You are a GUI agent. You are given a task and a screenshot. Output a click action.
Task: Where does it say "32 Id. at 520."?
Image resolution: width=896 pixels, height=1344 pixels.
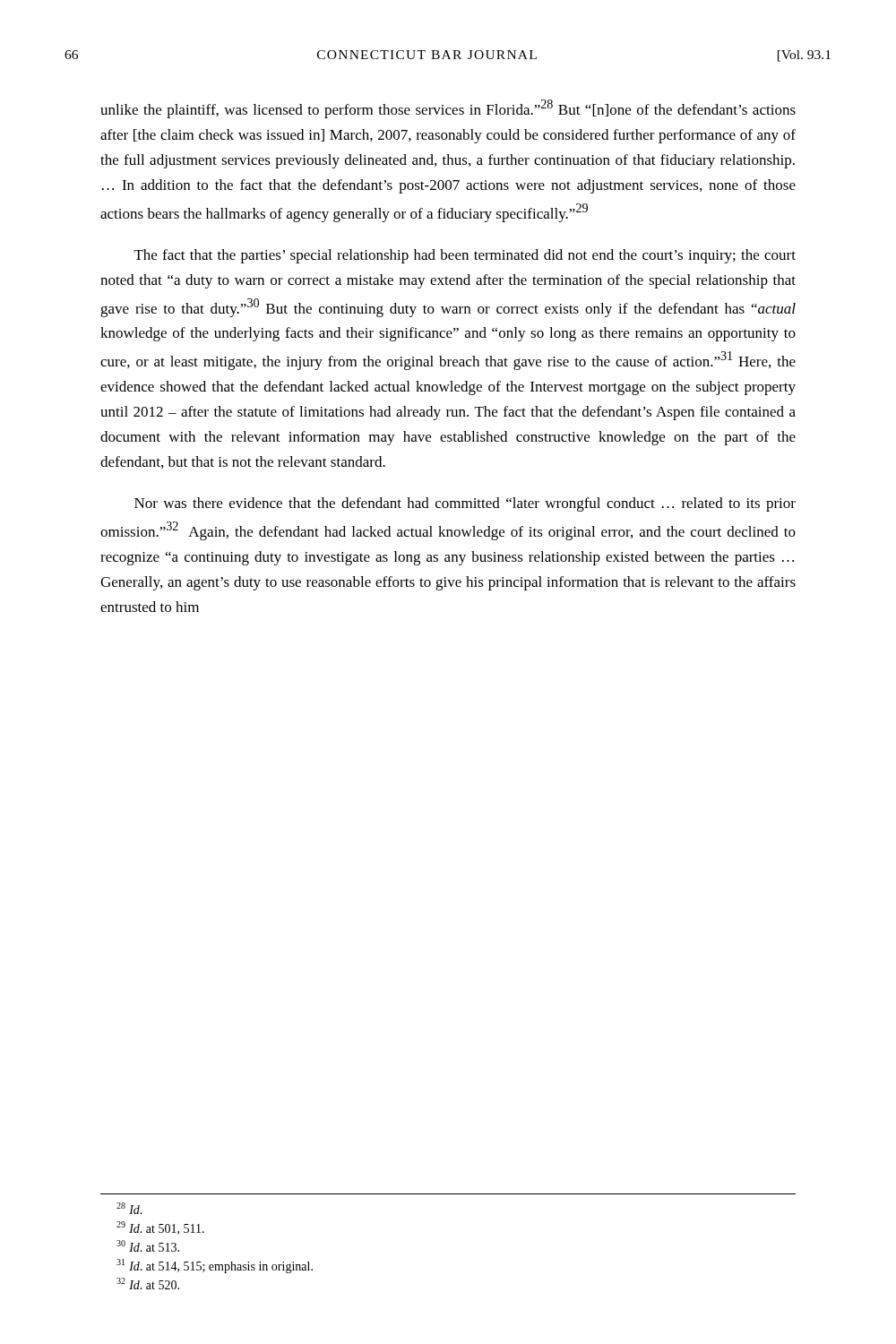140,1285
